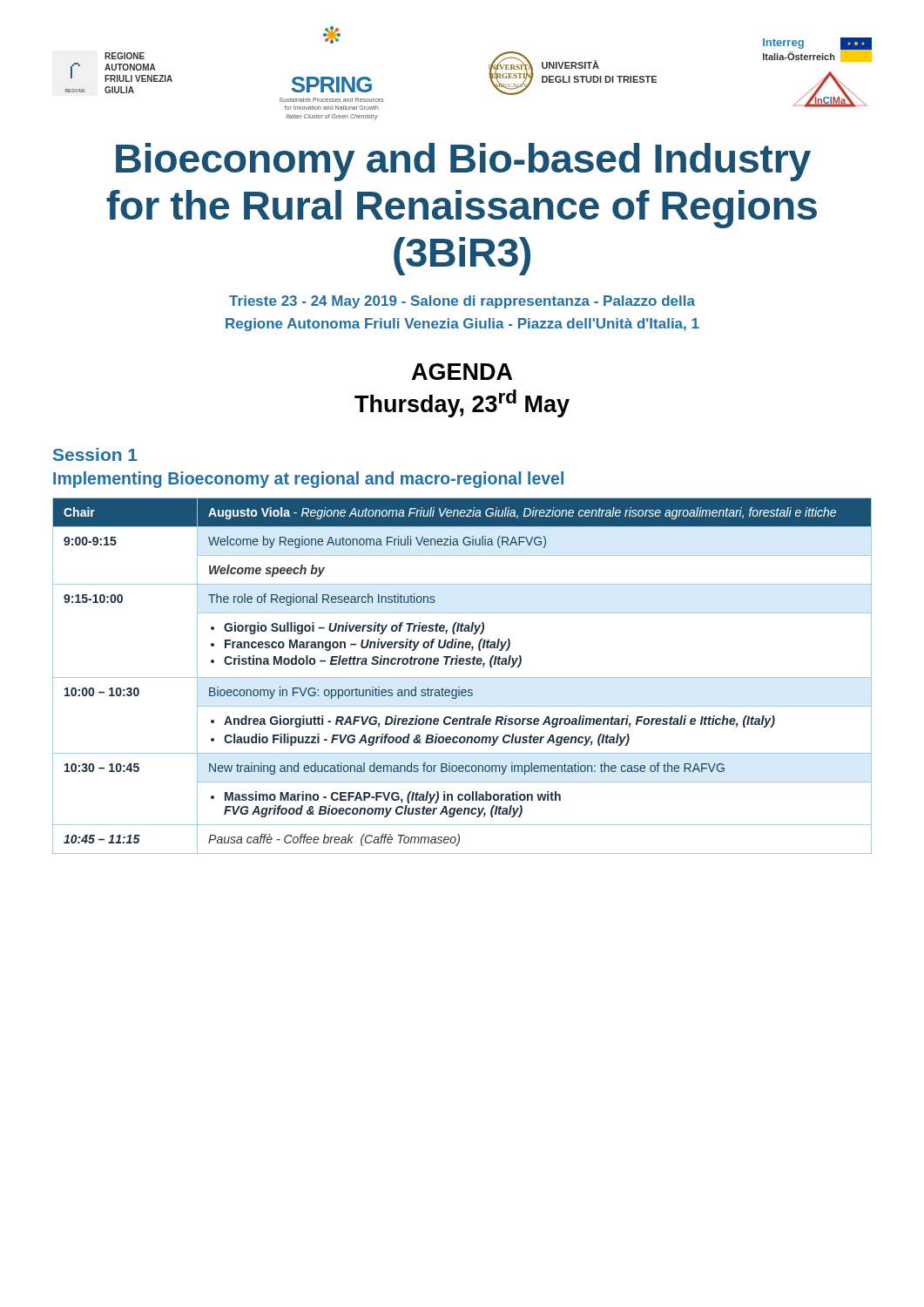
Task: Click the title
Action: coord(462,205)
